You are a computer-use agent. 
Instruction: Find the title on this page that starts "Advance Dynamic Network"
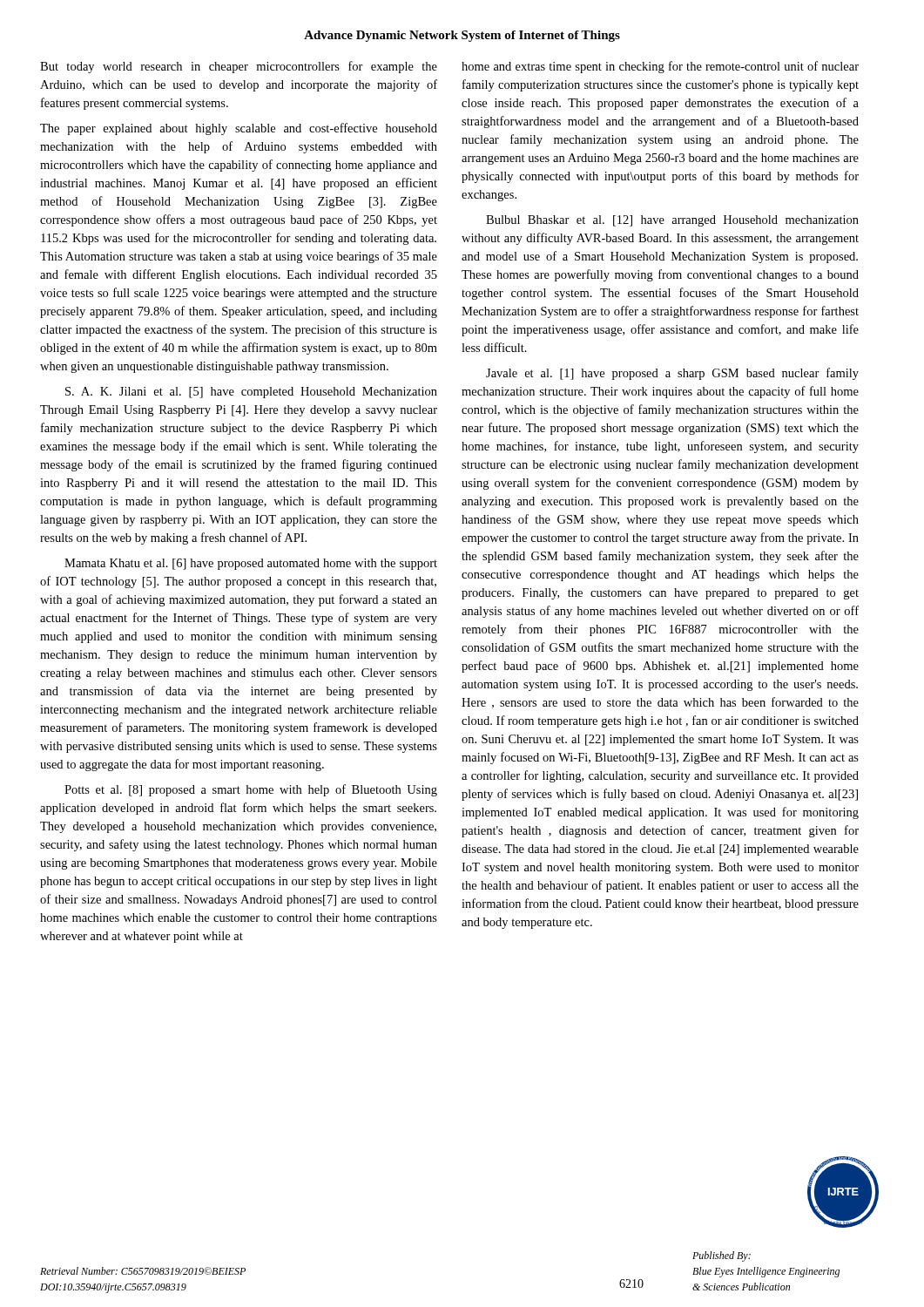click(x=462, y=35)
